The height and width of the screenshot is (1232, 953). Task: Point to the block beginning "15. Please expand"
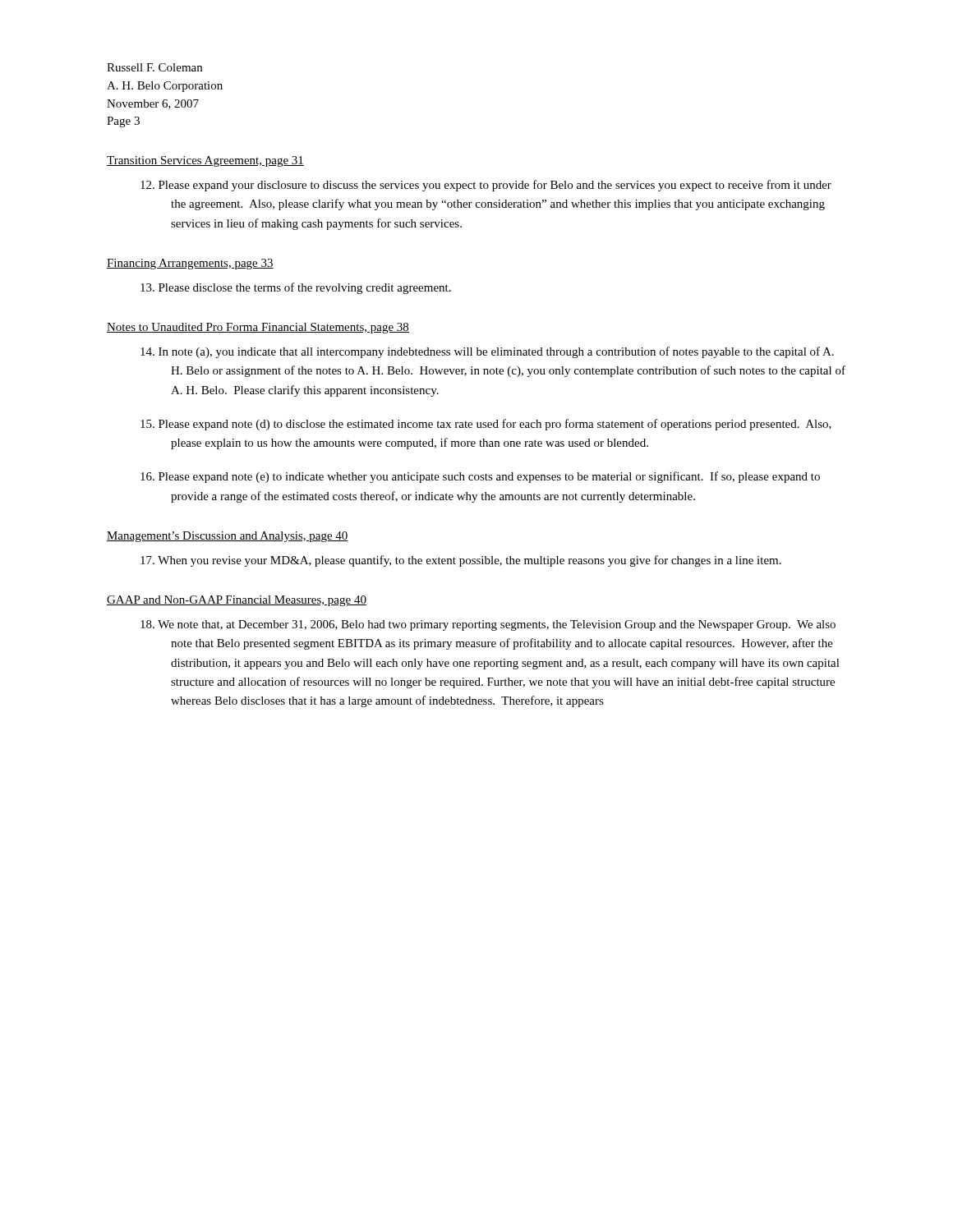click(x=486, y=433)
